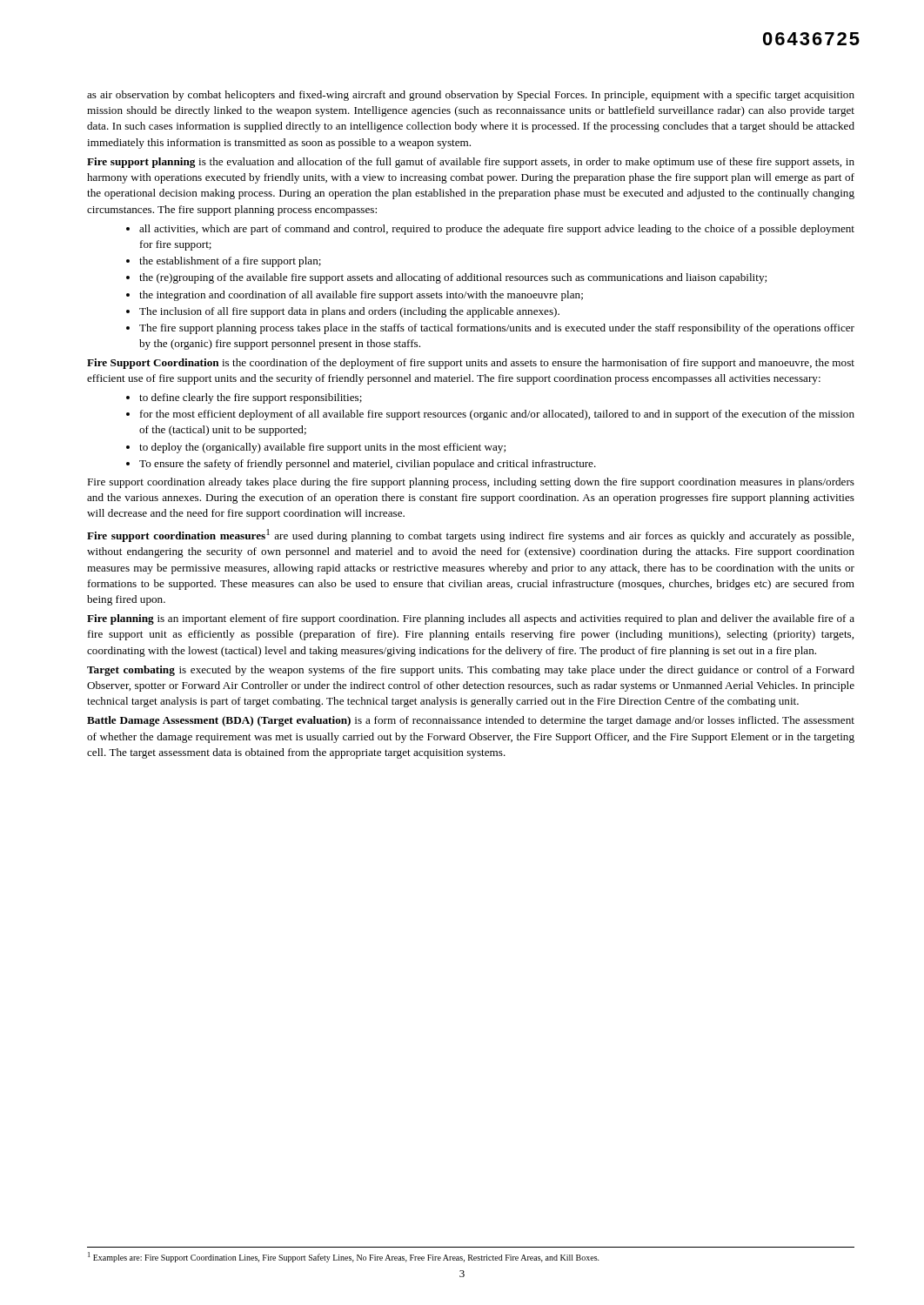Click the passage that begins "as air observation by combat helicopters and"
This screenshot has height=1305, width=924.
pos(471,119)
